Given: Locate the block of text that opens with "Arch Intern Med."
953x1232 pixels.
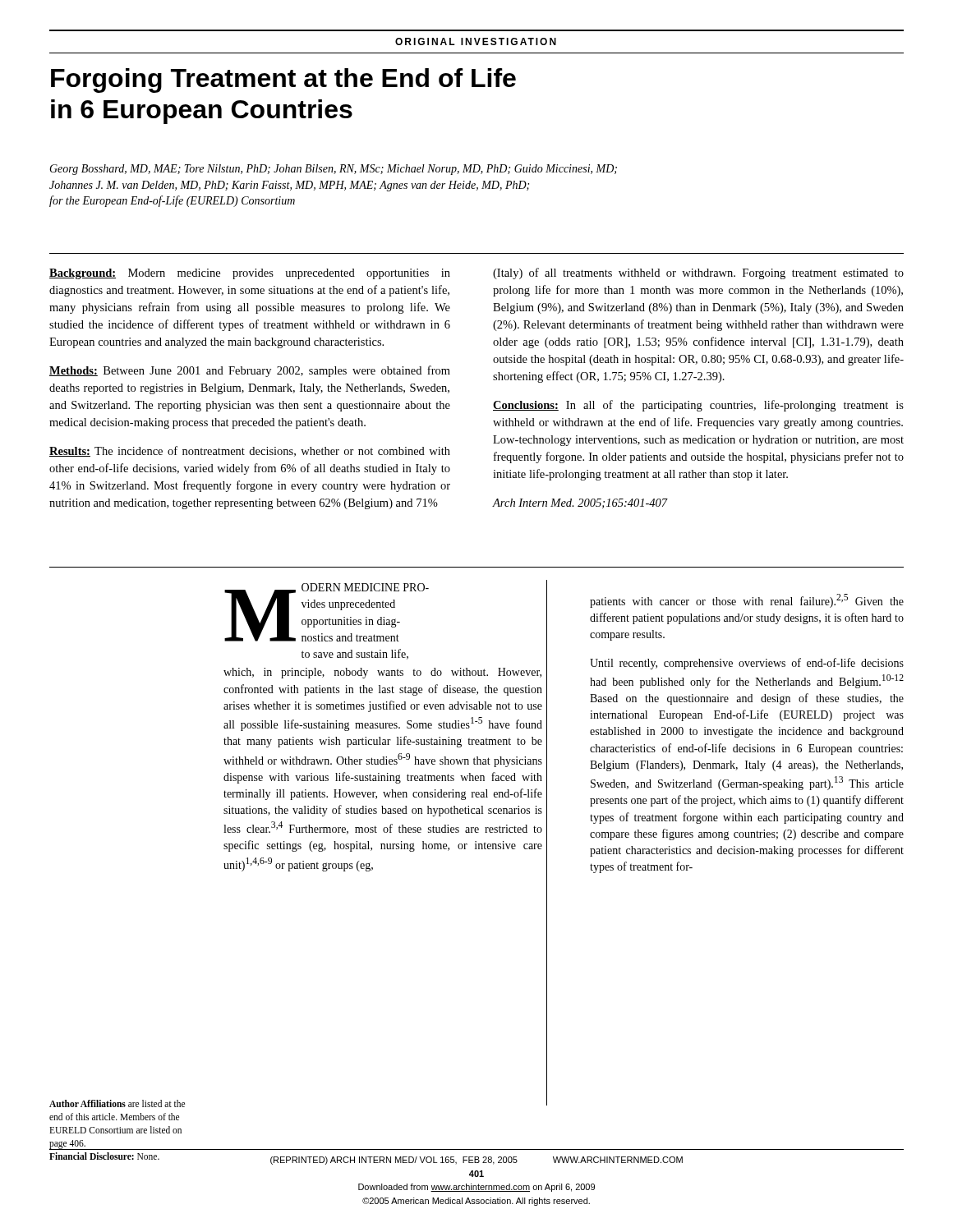Looking at the screenshot, I should click(x=580, y=503).
